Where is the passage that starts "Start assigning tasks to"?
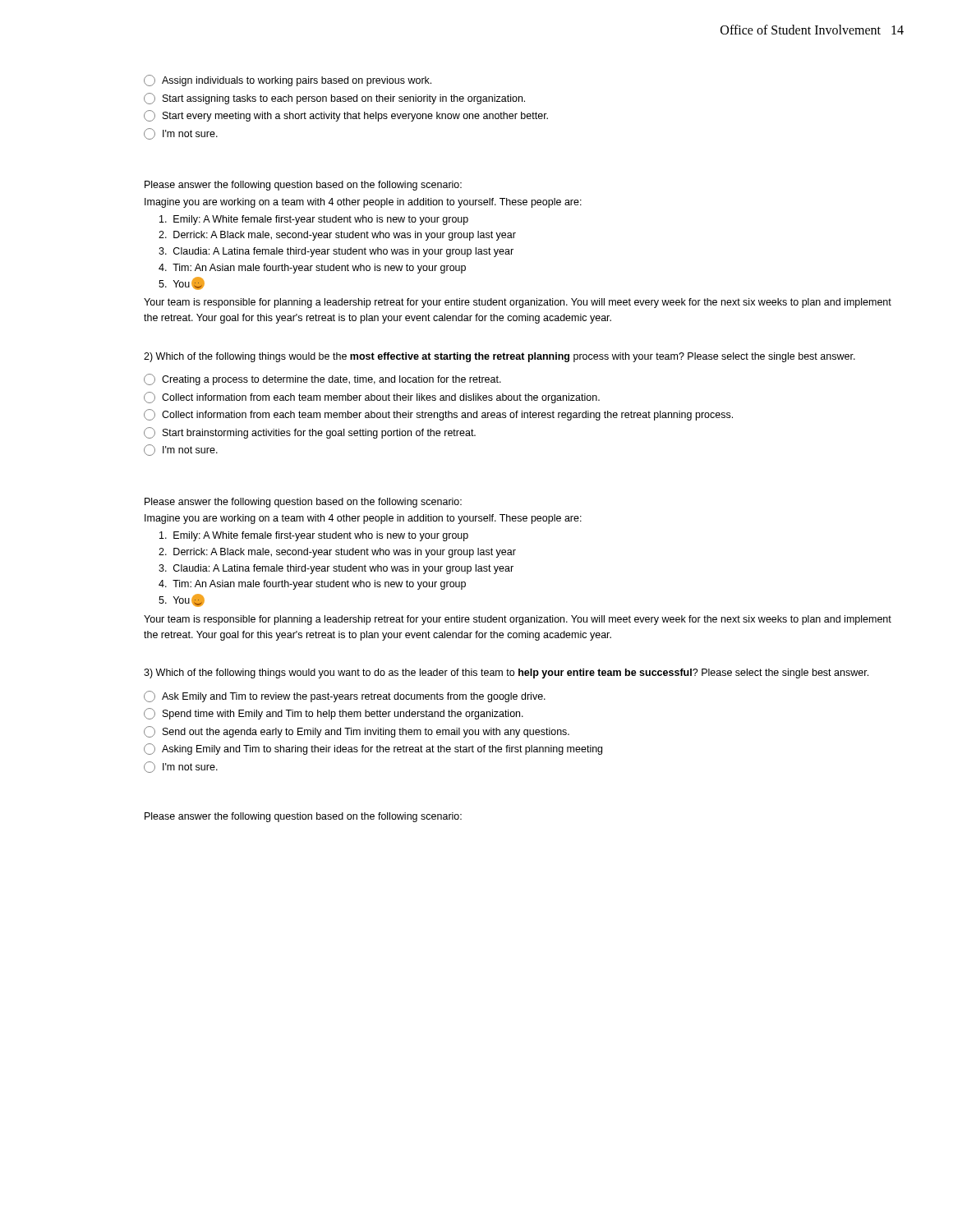This screenshot has height=1232, width=953. pyautogui.click(x=335, y=99)
